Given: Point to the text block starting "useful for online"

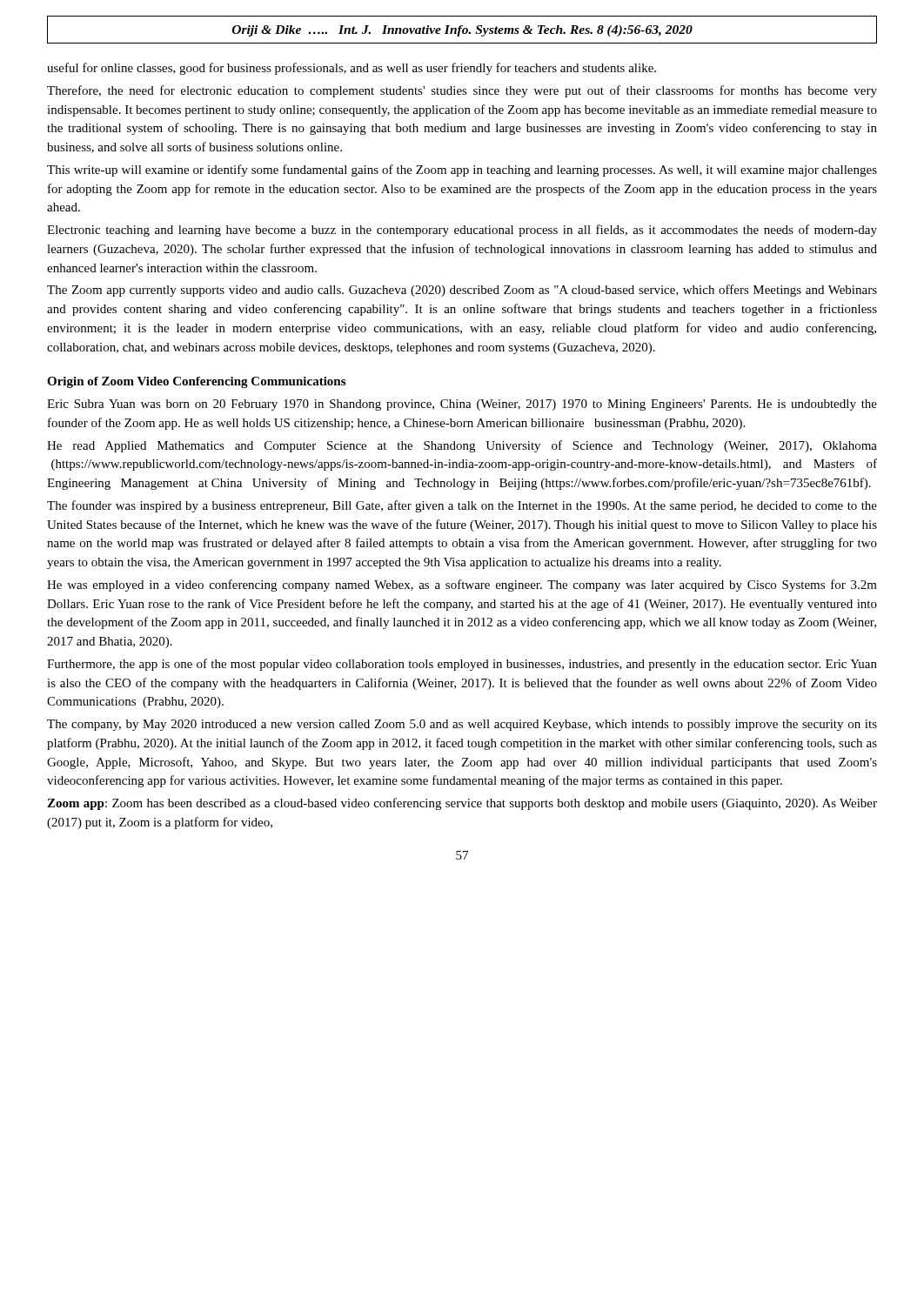Looking at the screenshot, I should tap(462, 69).
